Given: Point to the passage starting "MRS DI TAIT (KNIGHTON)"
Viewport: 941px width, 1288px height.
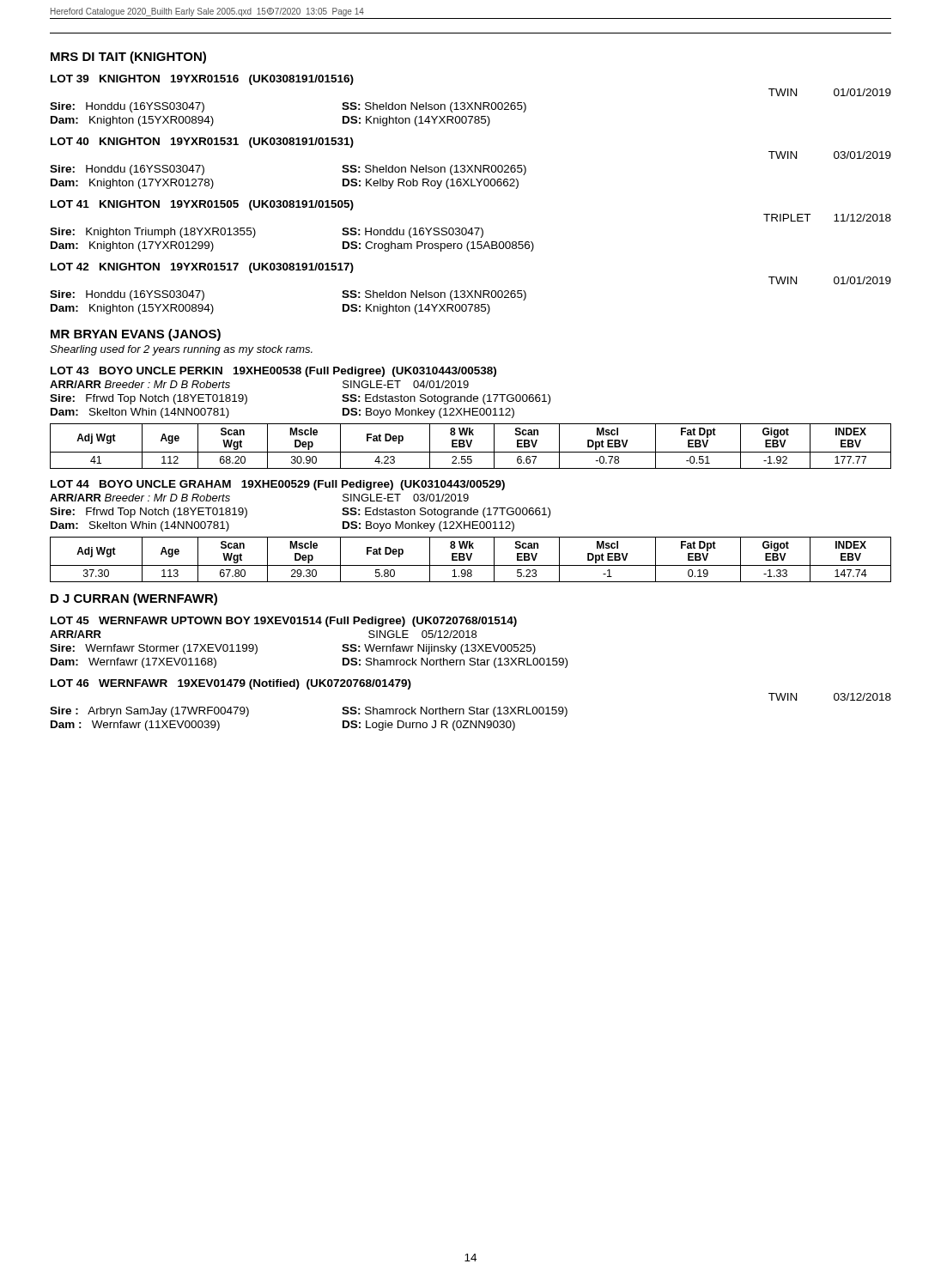Looking at the screenshot, I should [128, 56].
